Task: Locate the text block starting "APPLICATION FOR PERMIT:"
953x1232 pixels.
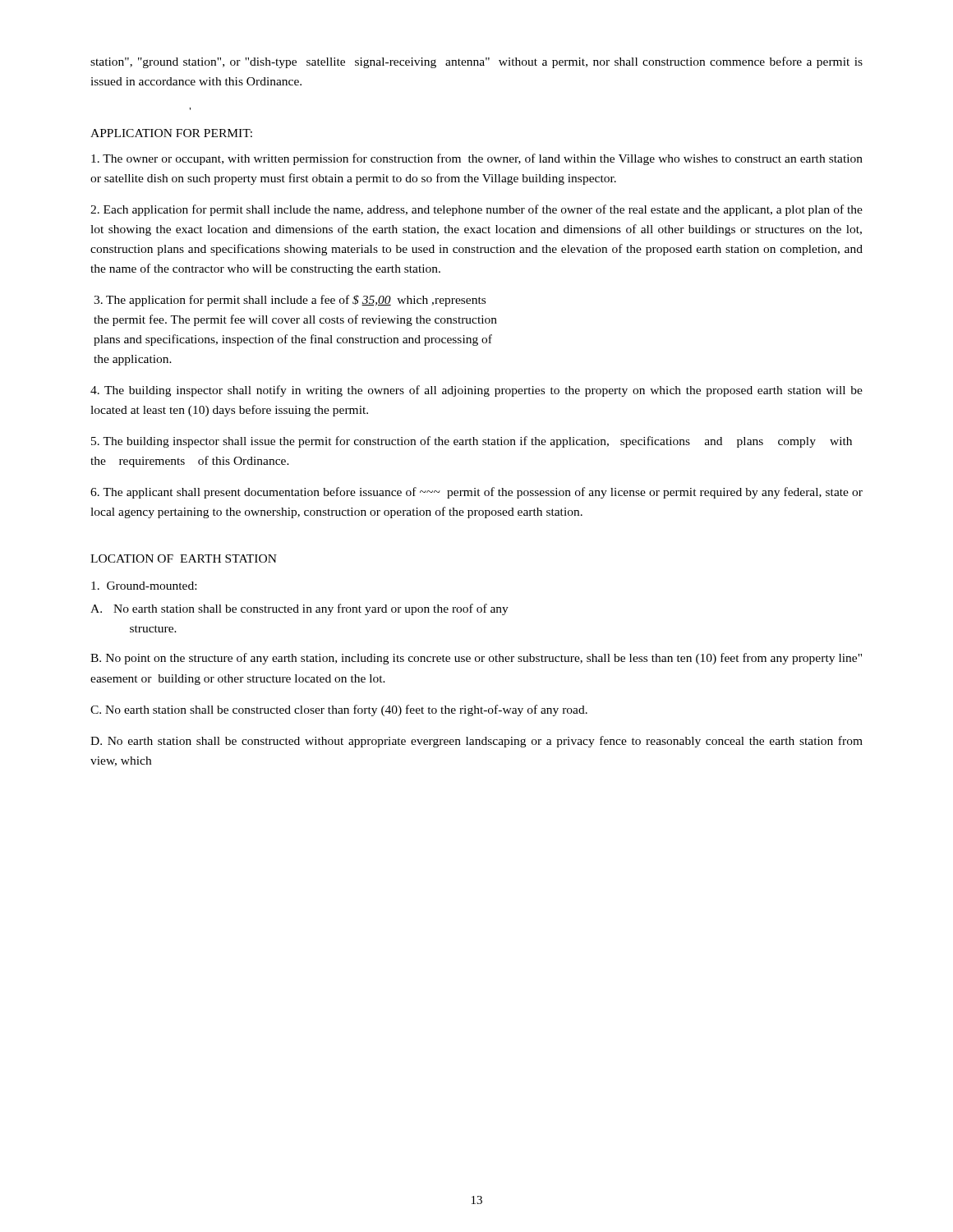Action: pyautogui.click(x=172, y=133)
